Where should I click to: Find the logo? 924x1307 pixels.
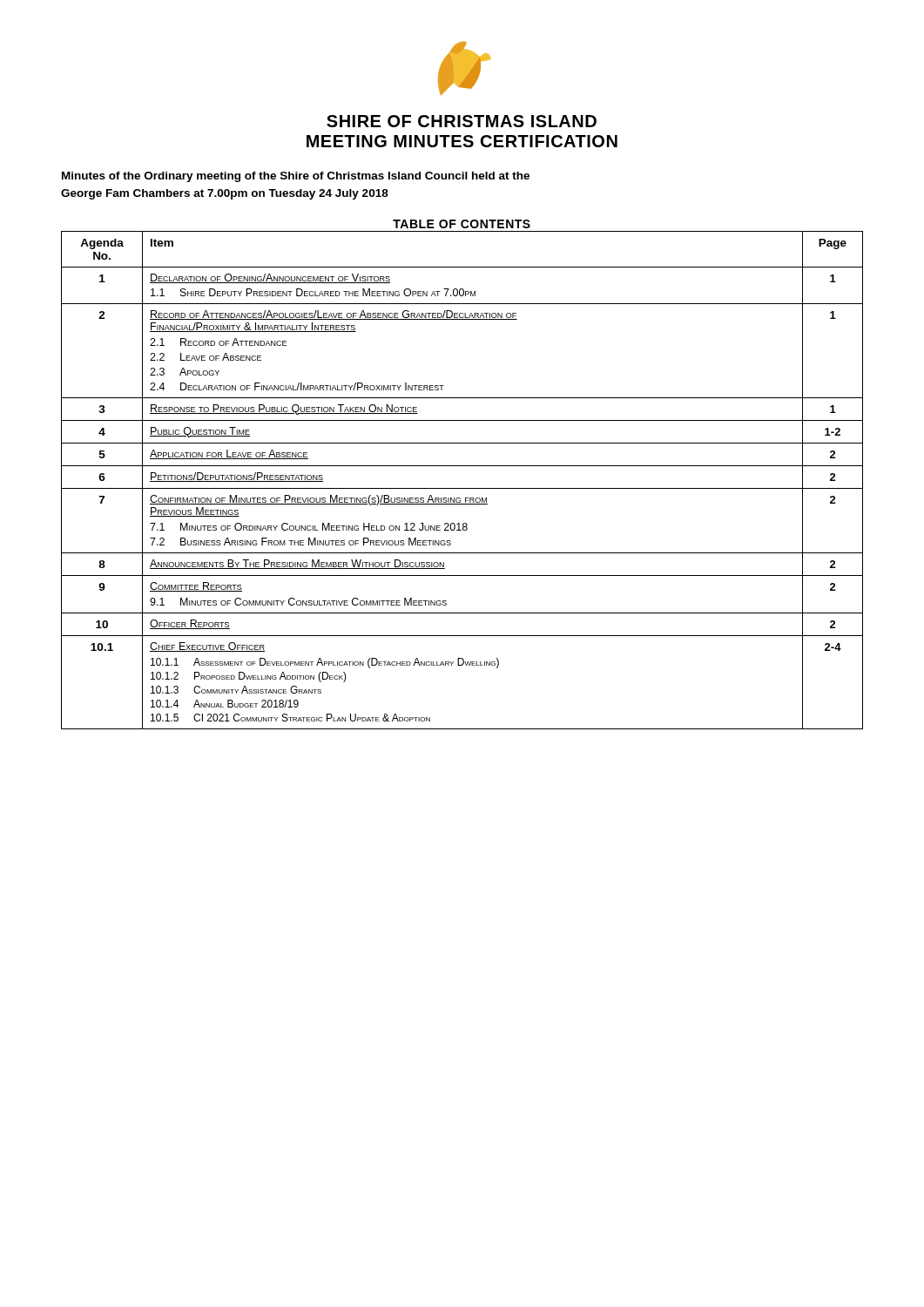point(462,93)
